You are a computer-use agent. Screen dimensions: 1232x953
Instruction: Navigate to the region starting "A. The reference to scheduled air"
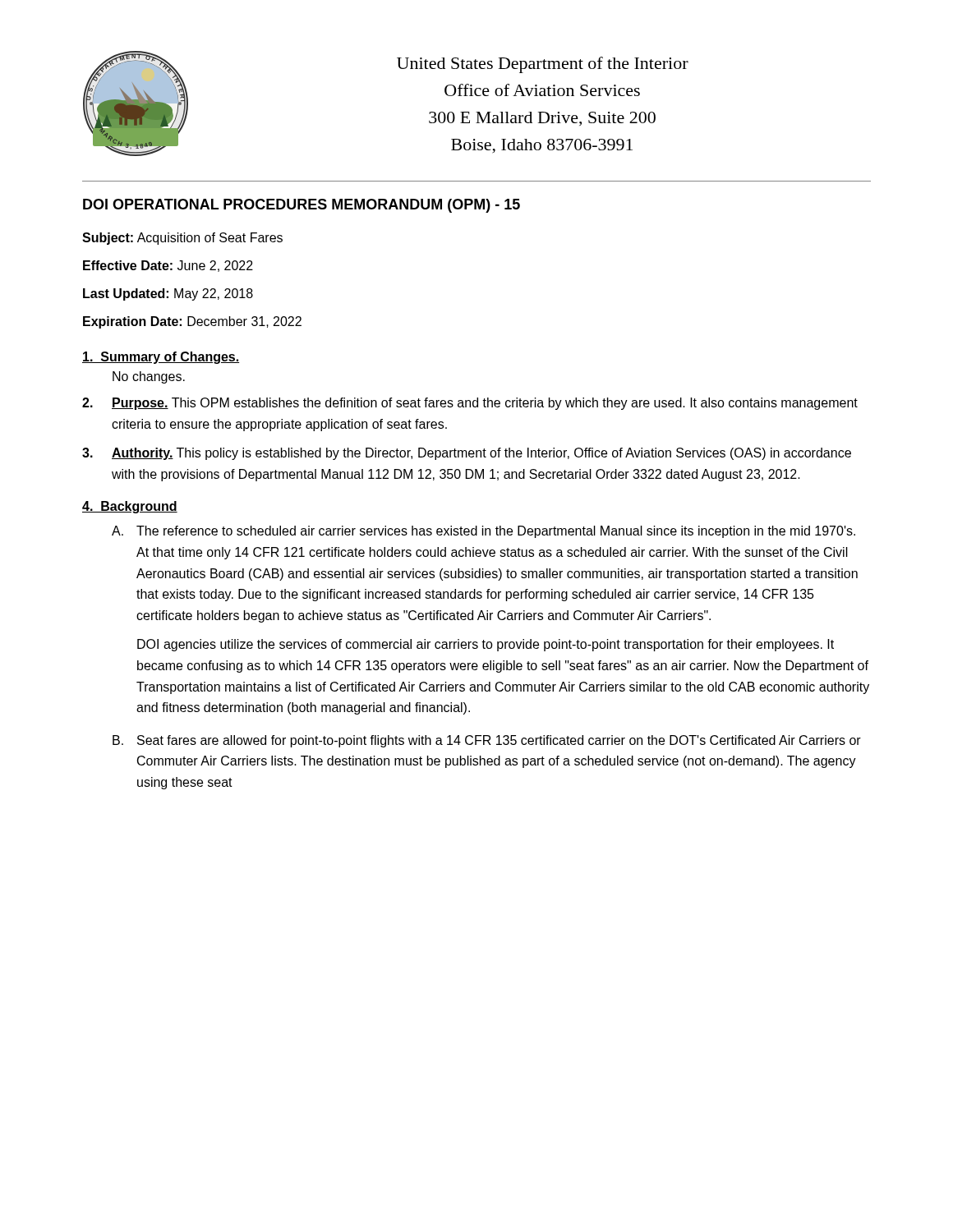(491, 574)
